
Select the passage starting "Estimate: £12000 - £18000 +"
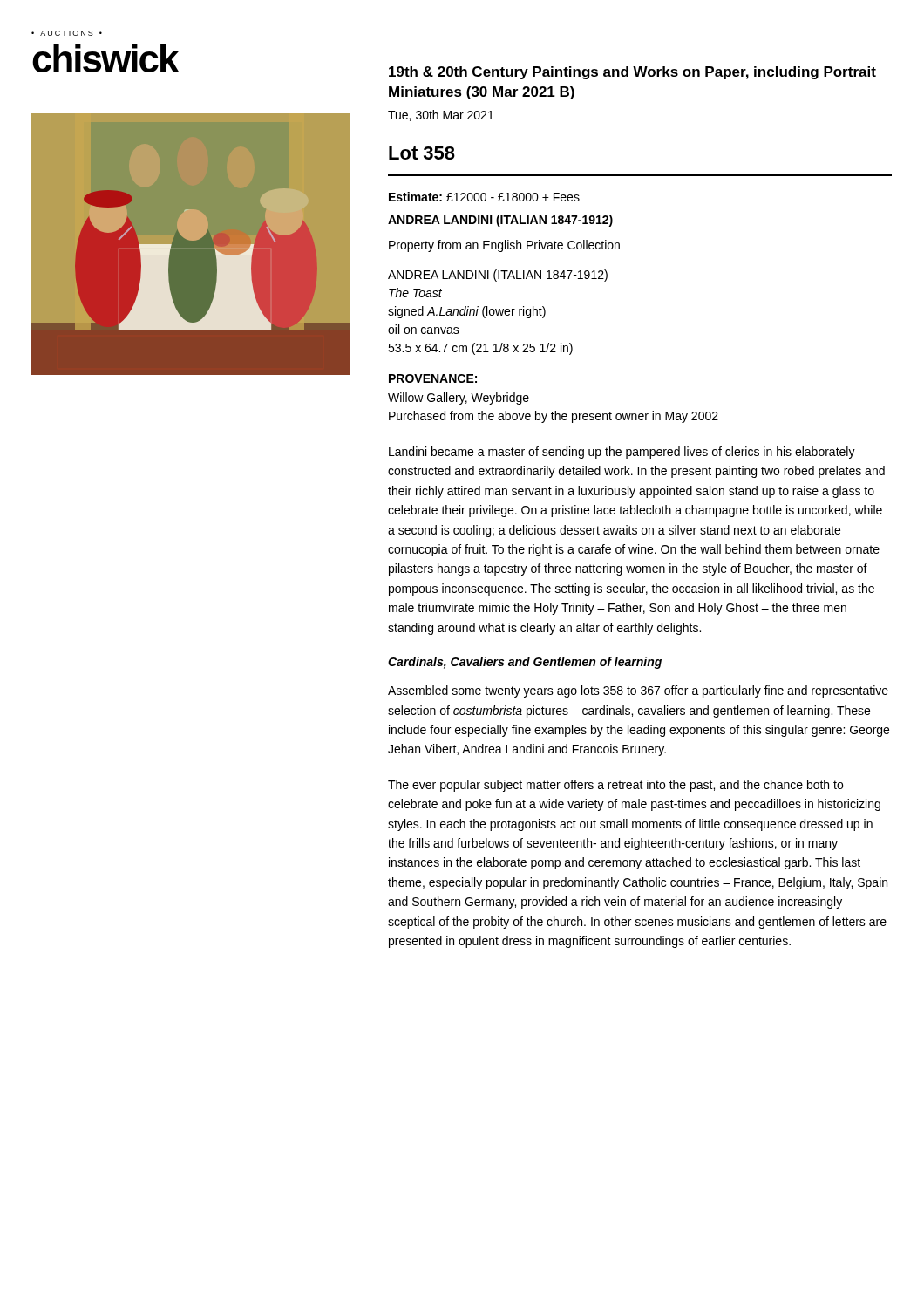[x=484, y=197]
